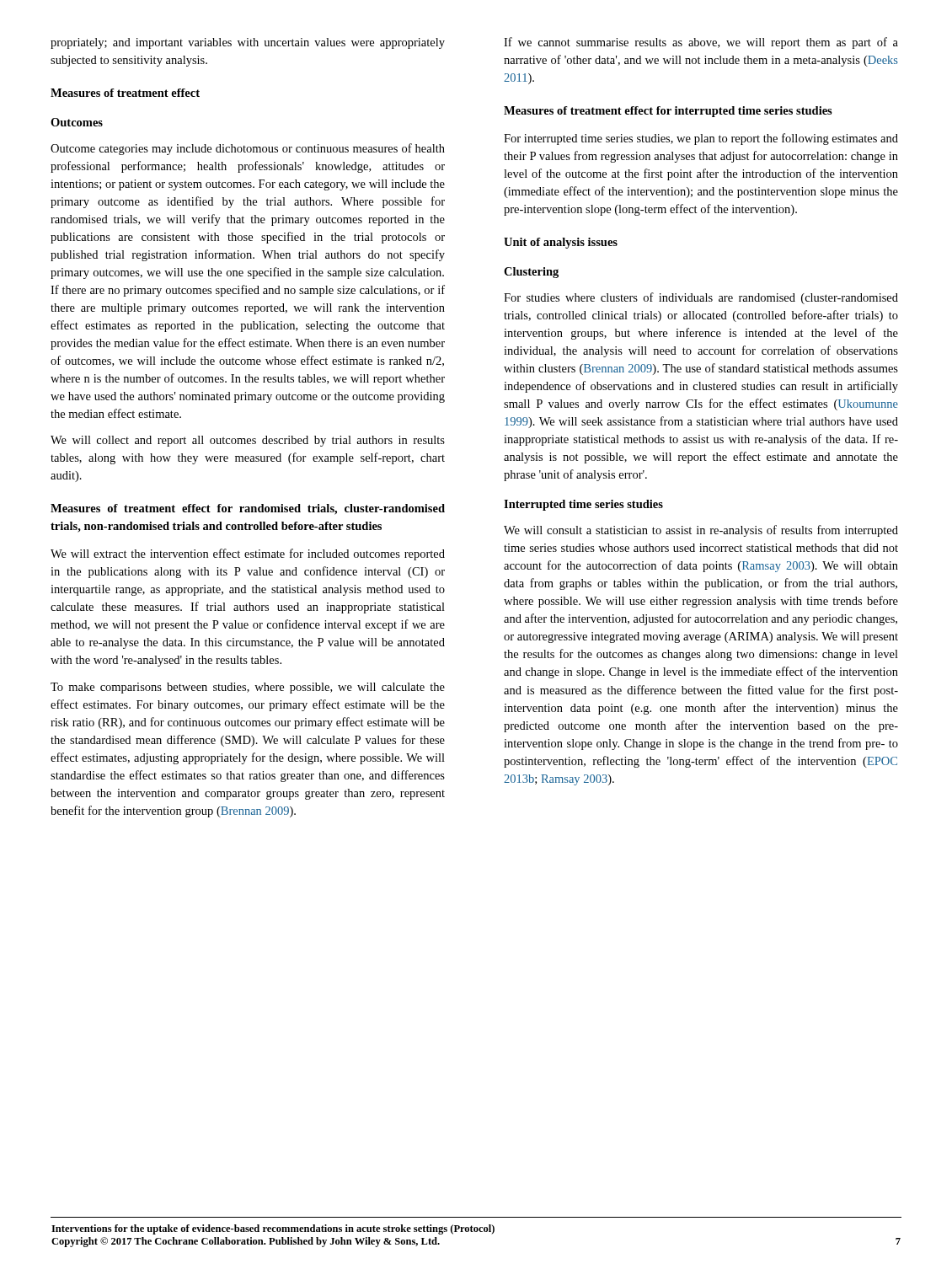Select the text block that reads "For interrupted time series studies, we plan"
952x1264 pixels.
(701, 174)
